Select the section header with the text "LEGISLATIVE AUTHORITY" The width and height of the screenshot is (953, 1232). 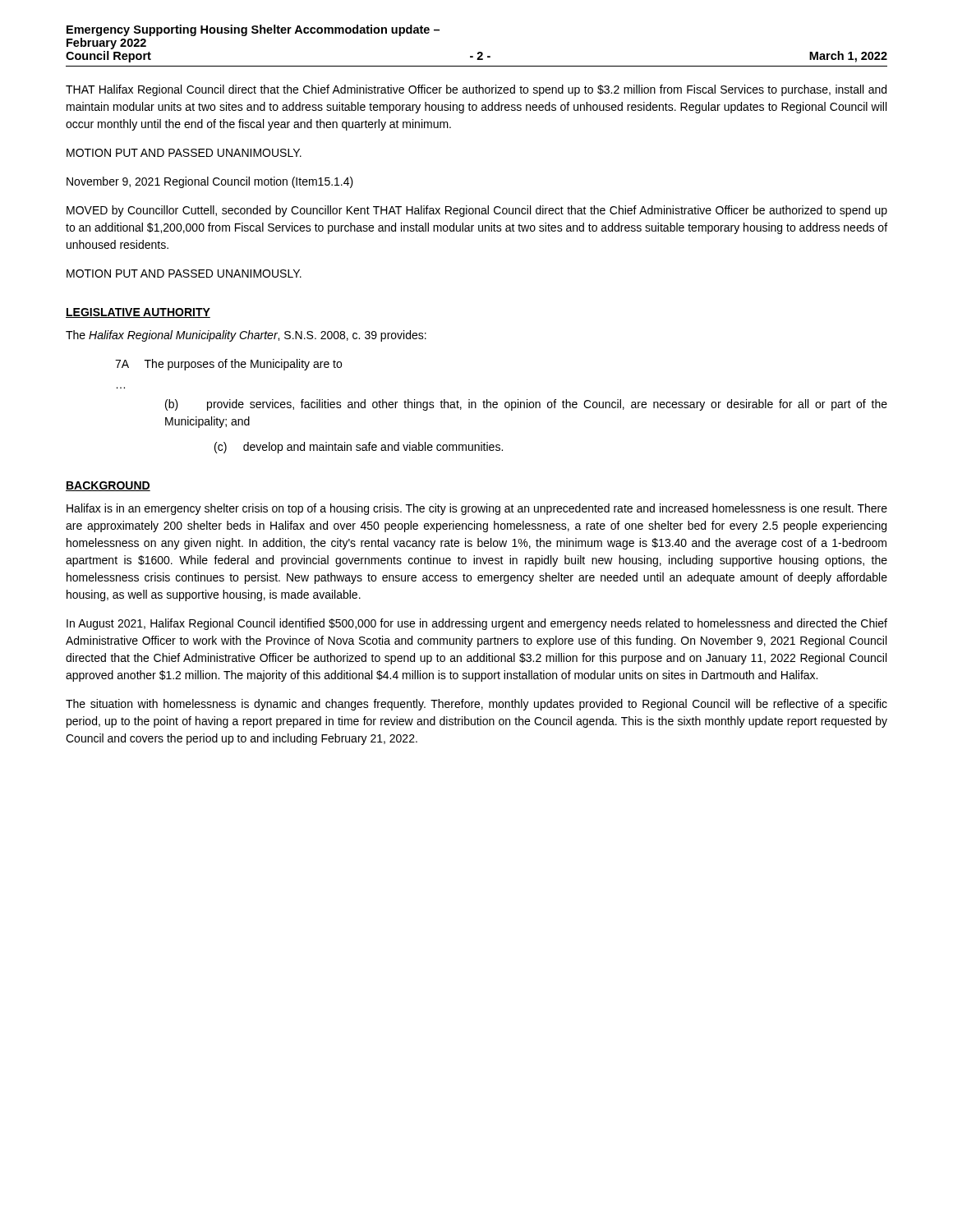(x=138, y=312)
